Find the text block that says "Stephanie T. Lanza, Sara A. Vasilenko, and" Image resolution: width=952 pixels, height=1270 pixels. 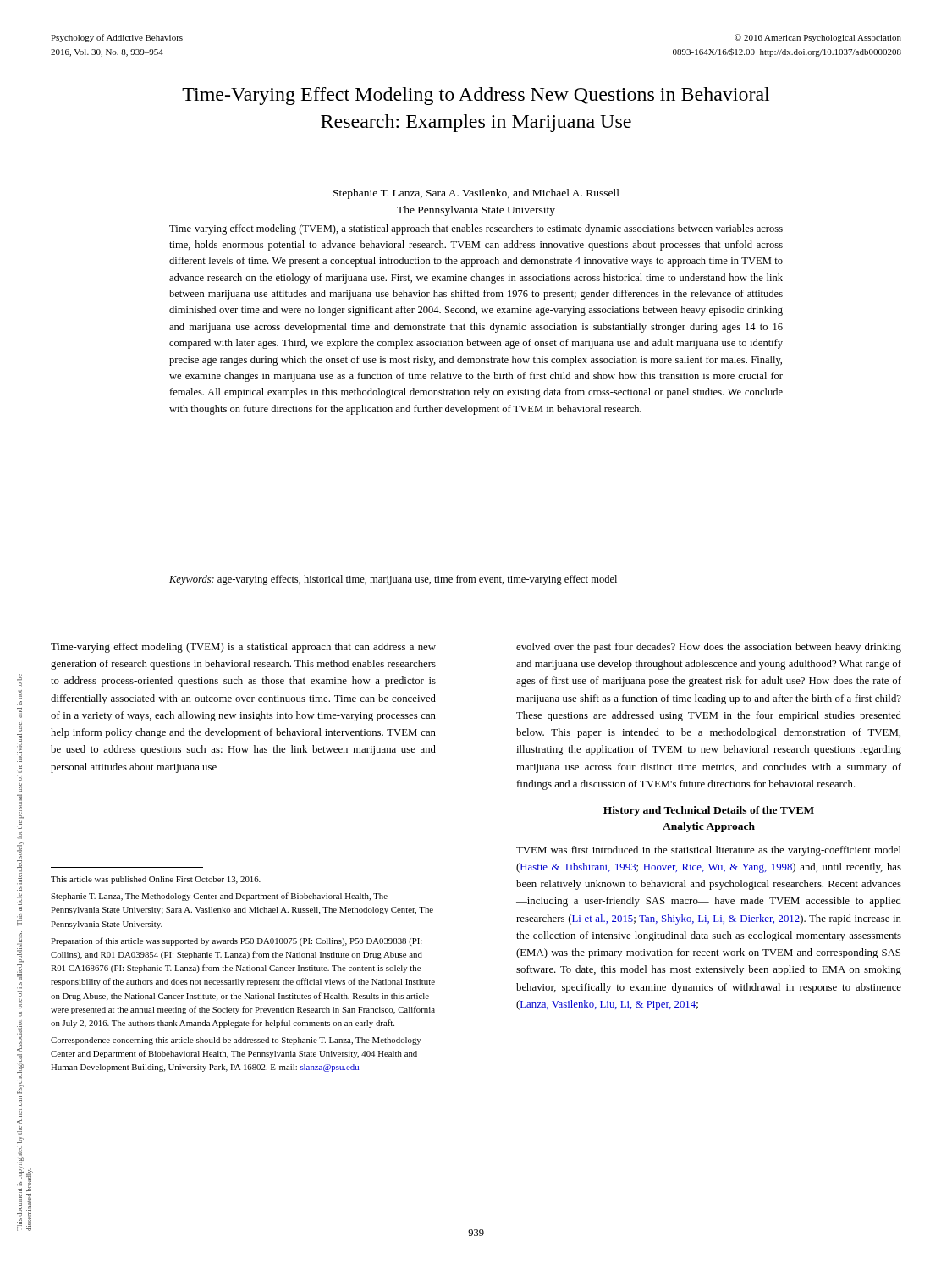(x=476, y=201)
